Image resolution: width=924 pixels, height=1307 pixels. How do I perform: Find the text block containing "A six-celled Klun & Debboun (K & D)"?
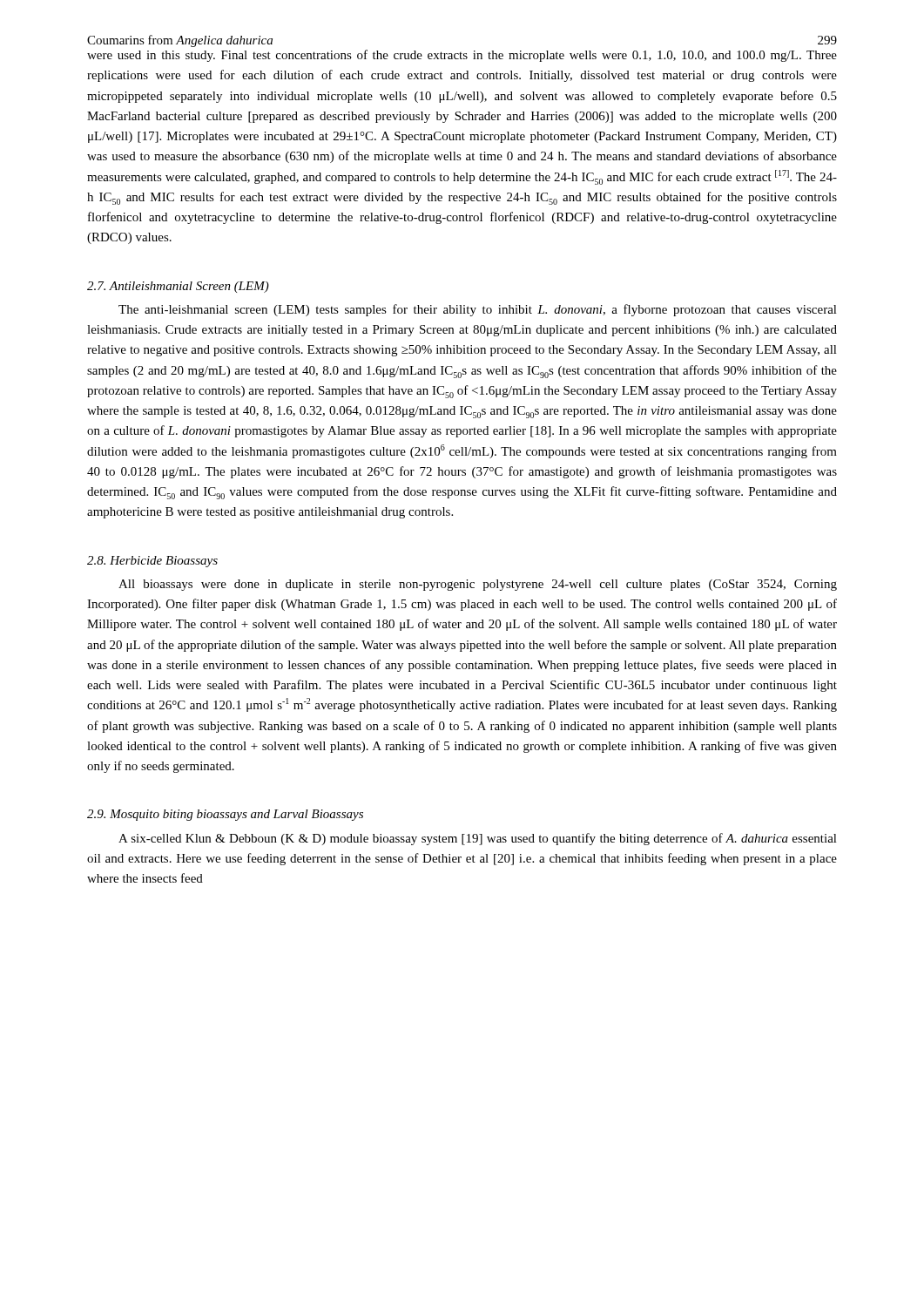[462, 859]
